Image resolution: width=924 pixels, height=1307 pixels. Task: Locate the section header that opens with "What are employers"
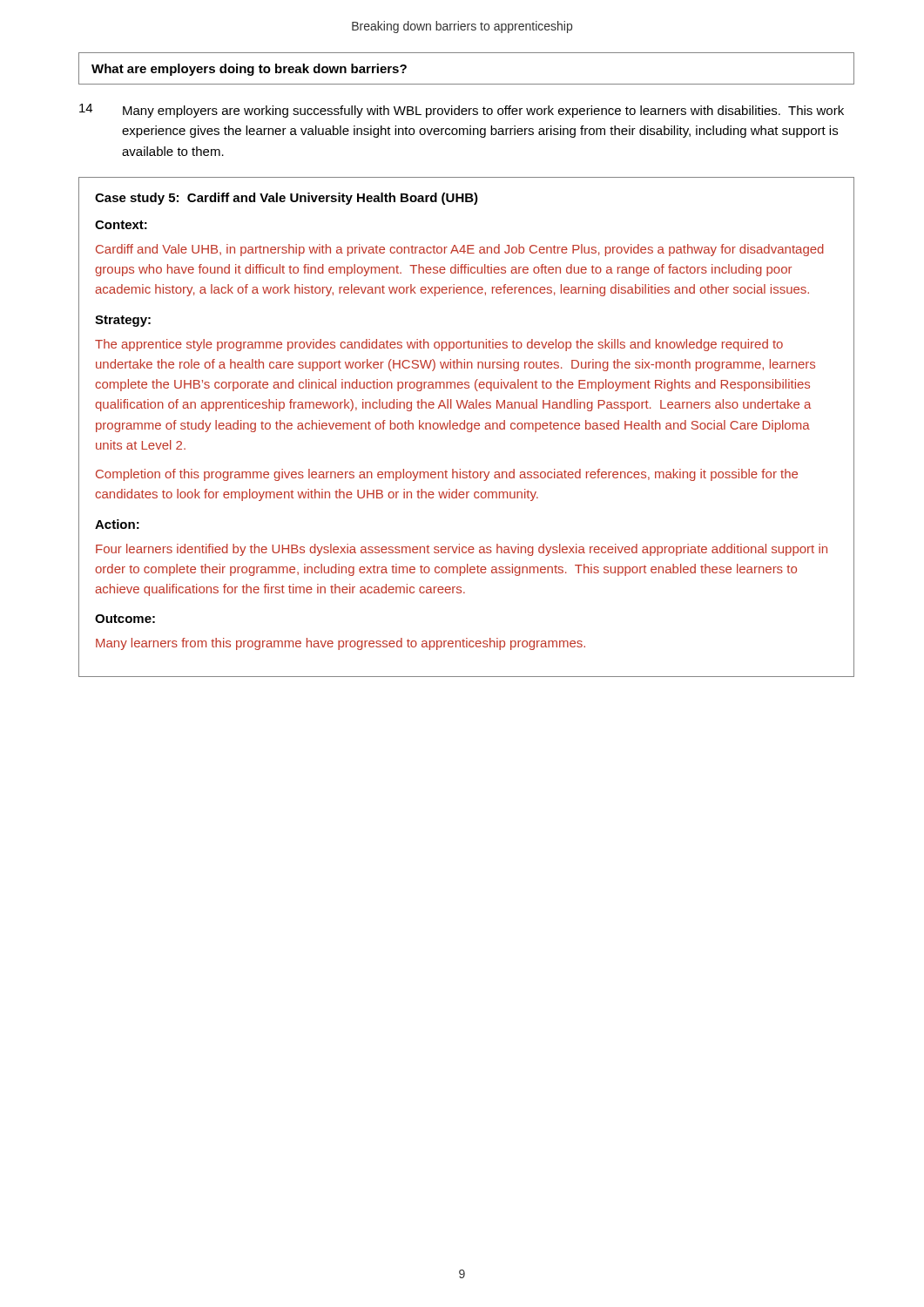[x=249, y=68]
